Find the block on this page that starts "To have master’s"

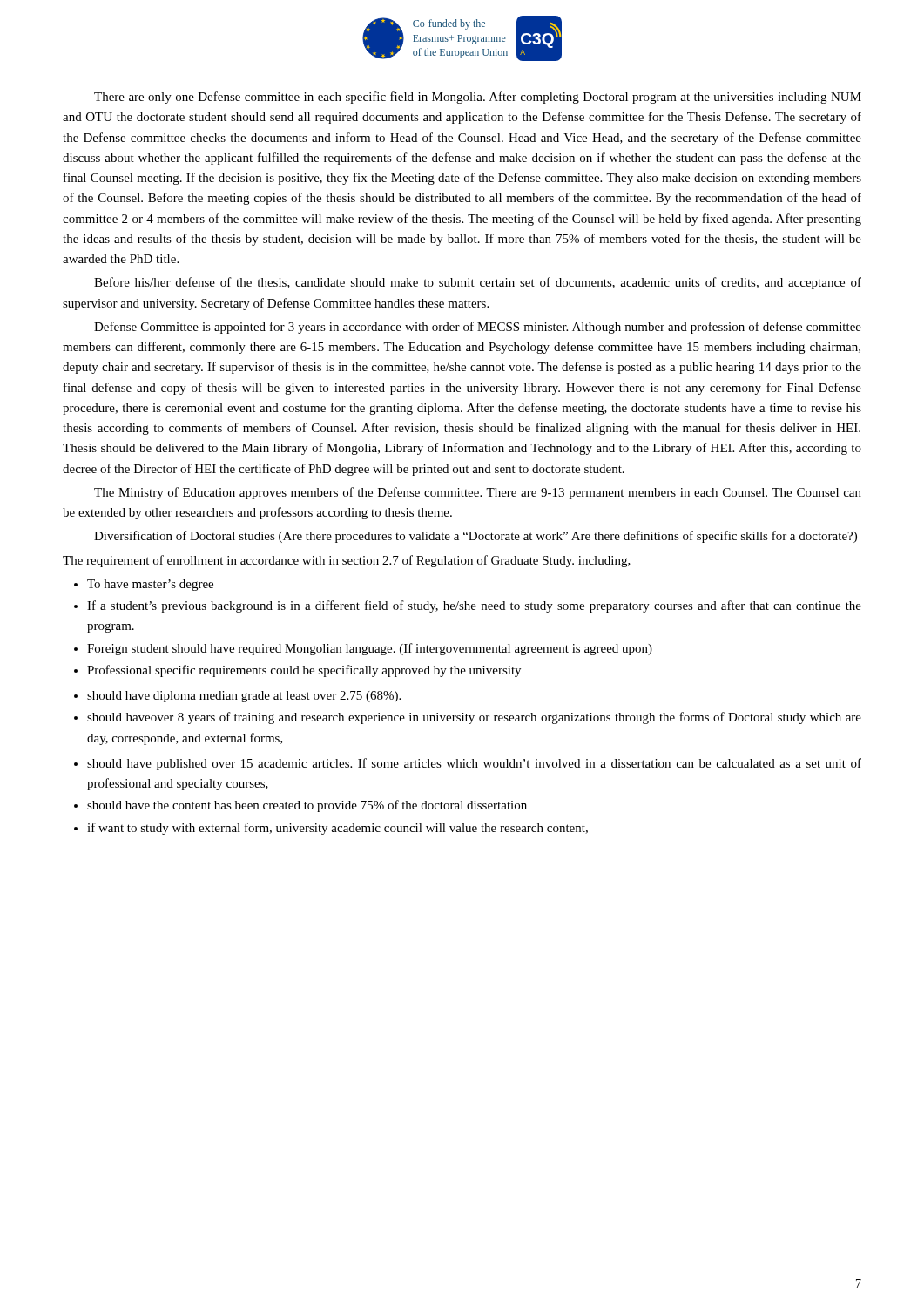[151, 584]
